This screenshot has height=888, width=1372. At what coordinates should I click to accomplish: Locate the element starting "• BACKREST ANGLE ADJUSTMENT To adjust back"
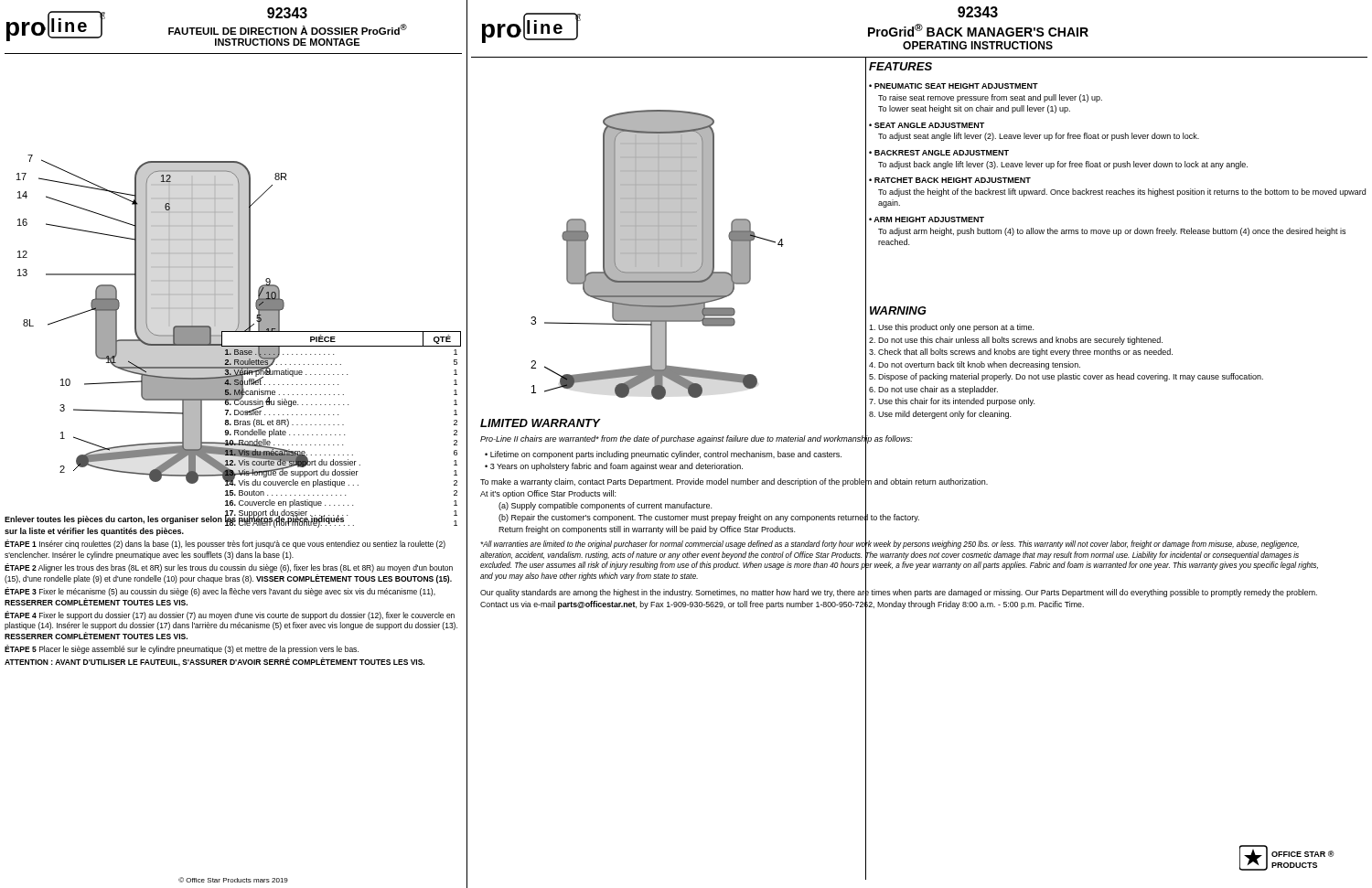1059,159
